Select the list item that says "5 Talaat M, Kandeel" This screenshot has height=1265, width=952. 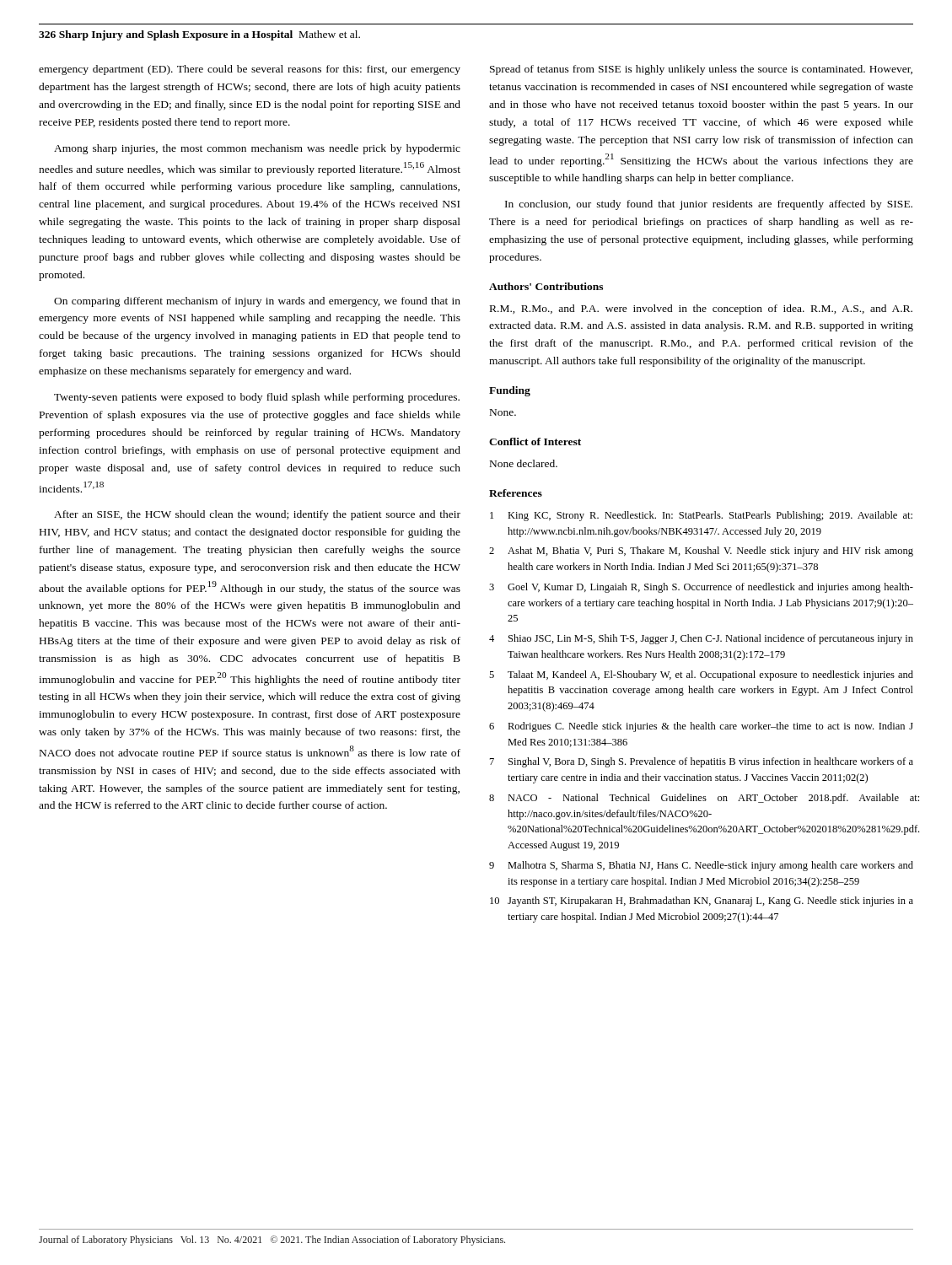coord(701,691)
